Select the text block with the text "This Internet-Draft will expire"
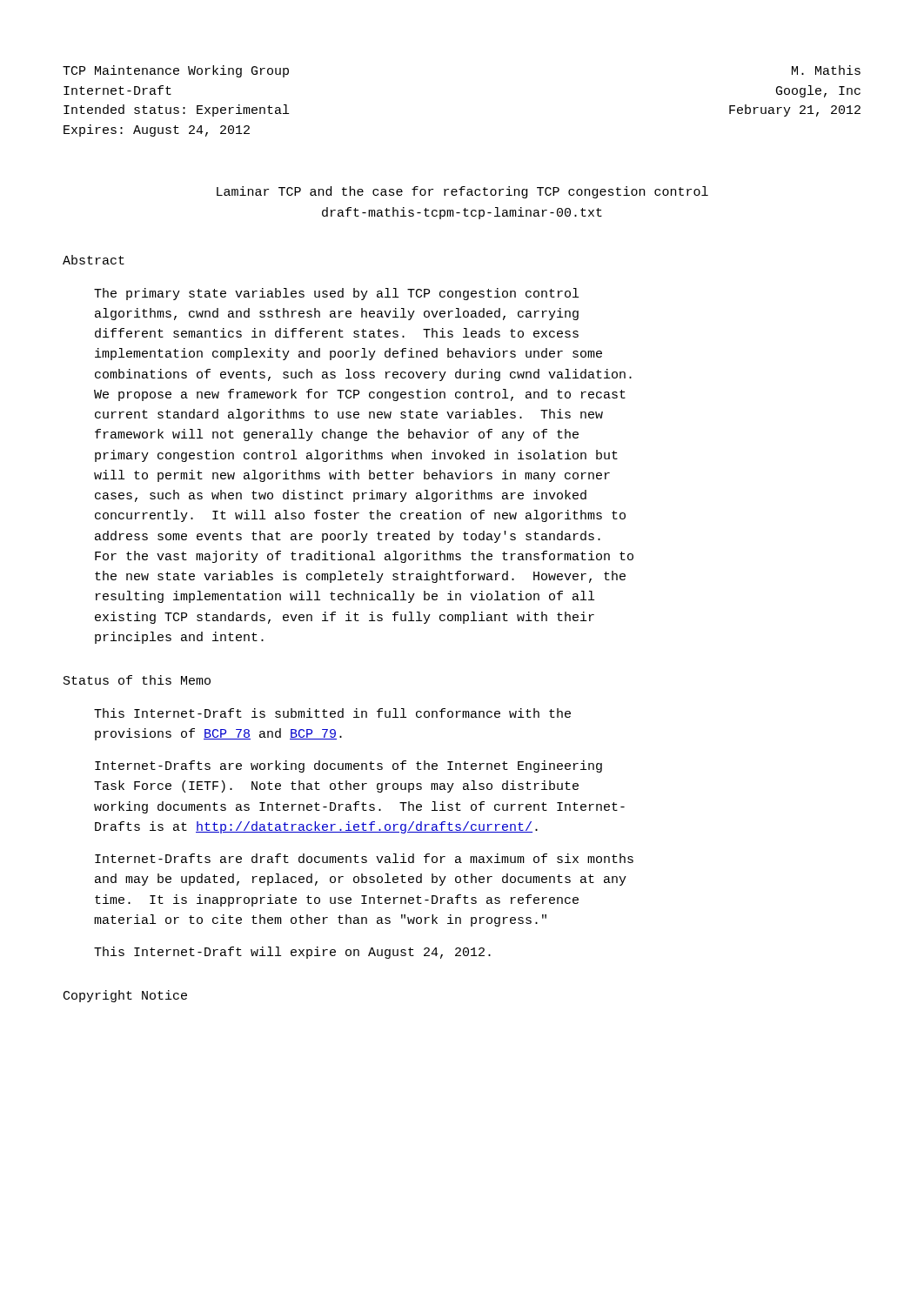This screenshot has height=1305, width=924. pyautogui.click(x=294, y=953)
